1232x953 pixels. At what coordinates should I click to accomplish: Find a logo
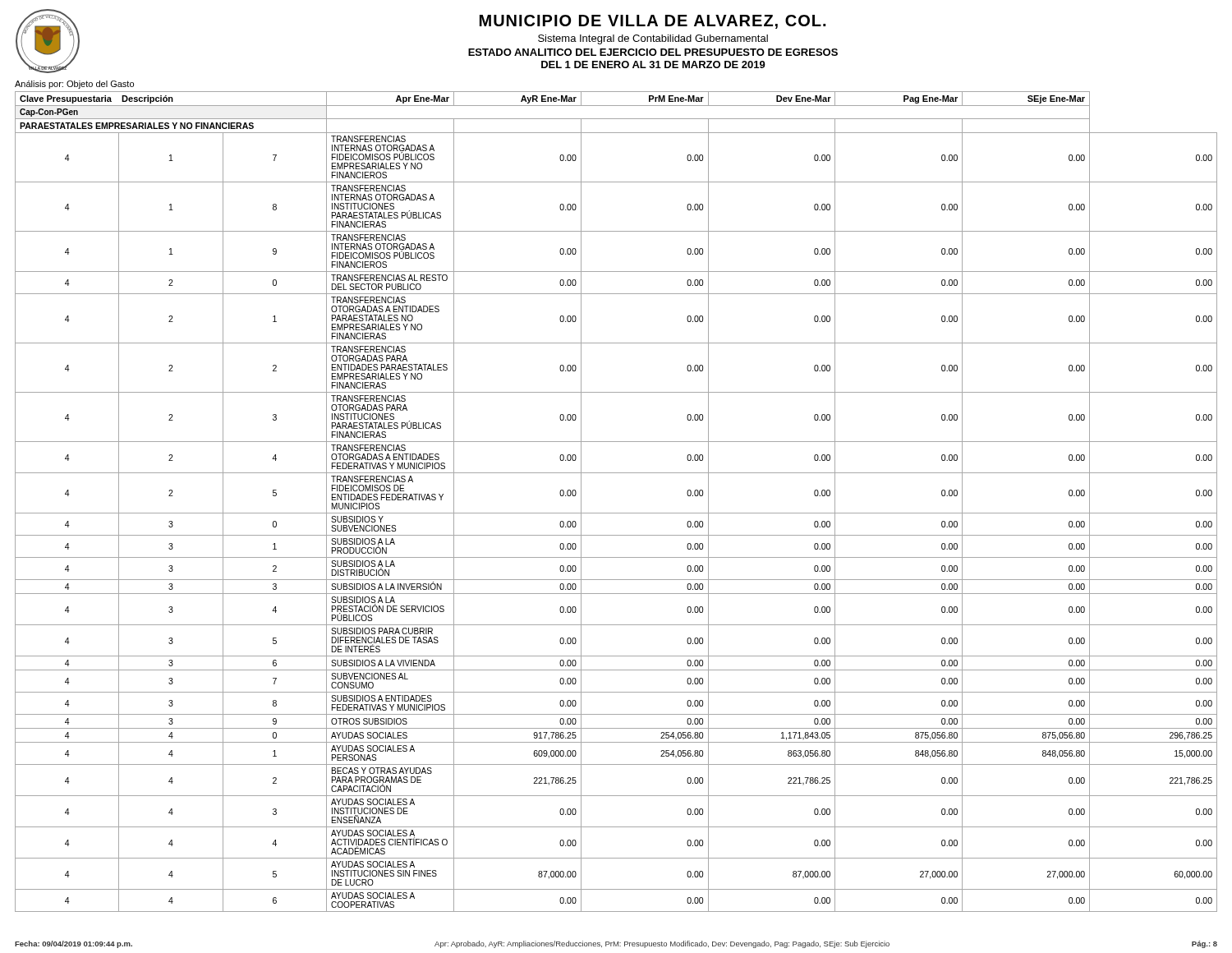coord(52,42)
